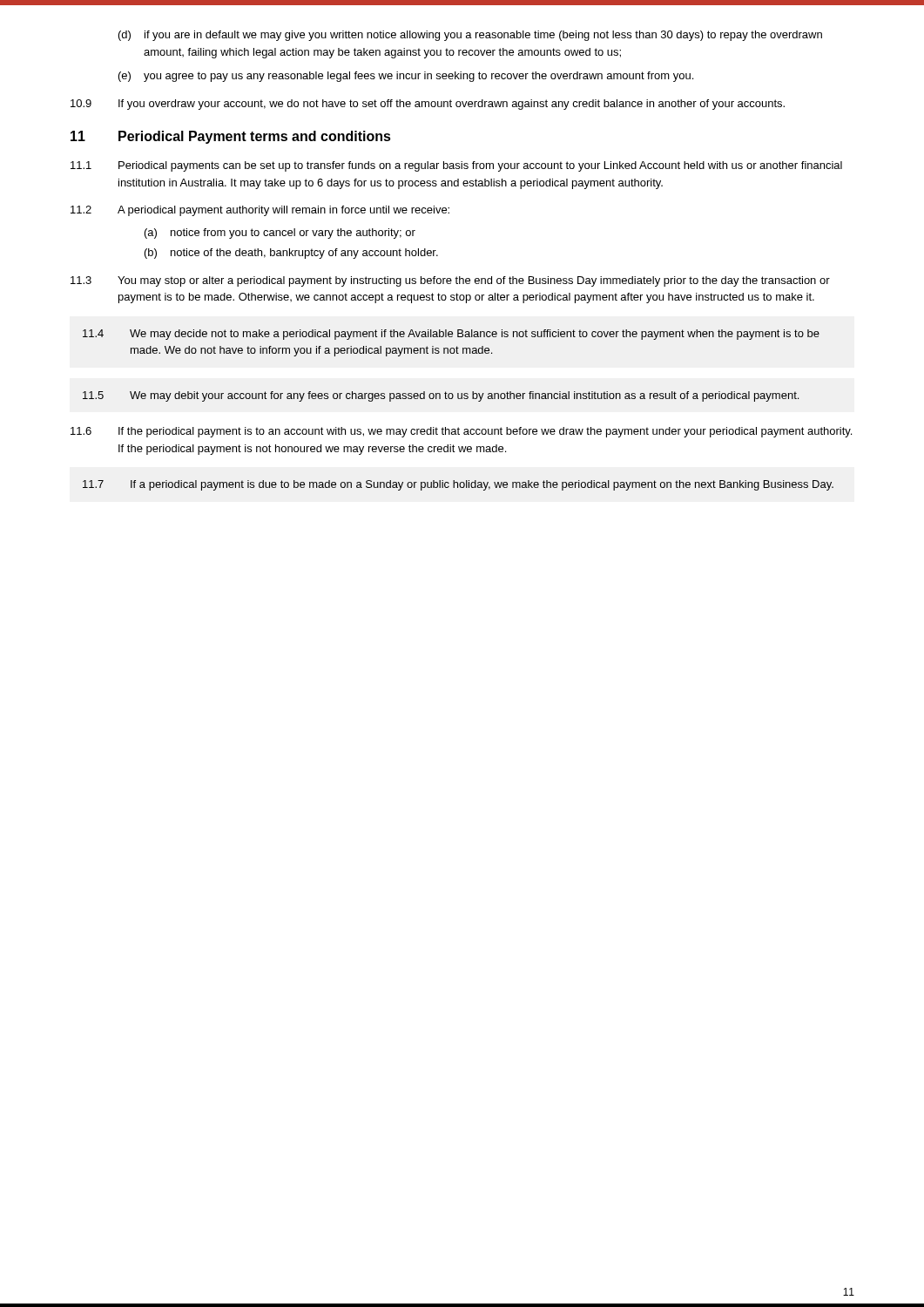Click the passage that begins "(b) notice of the death, bankruptcy"

291,254
